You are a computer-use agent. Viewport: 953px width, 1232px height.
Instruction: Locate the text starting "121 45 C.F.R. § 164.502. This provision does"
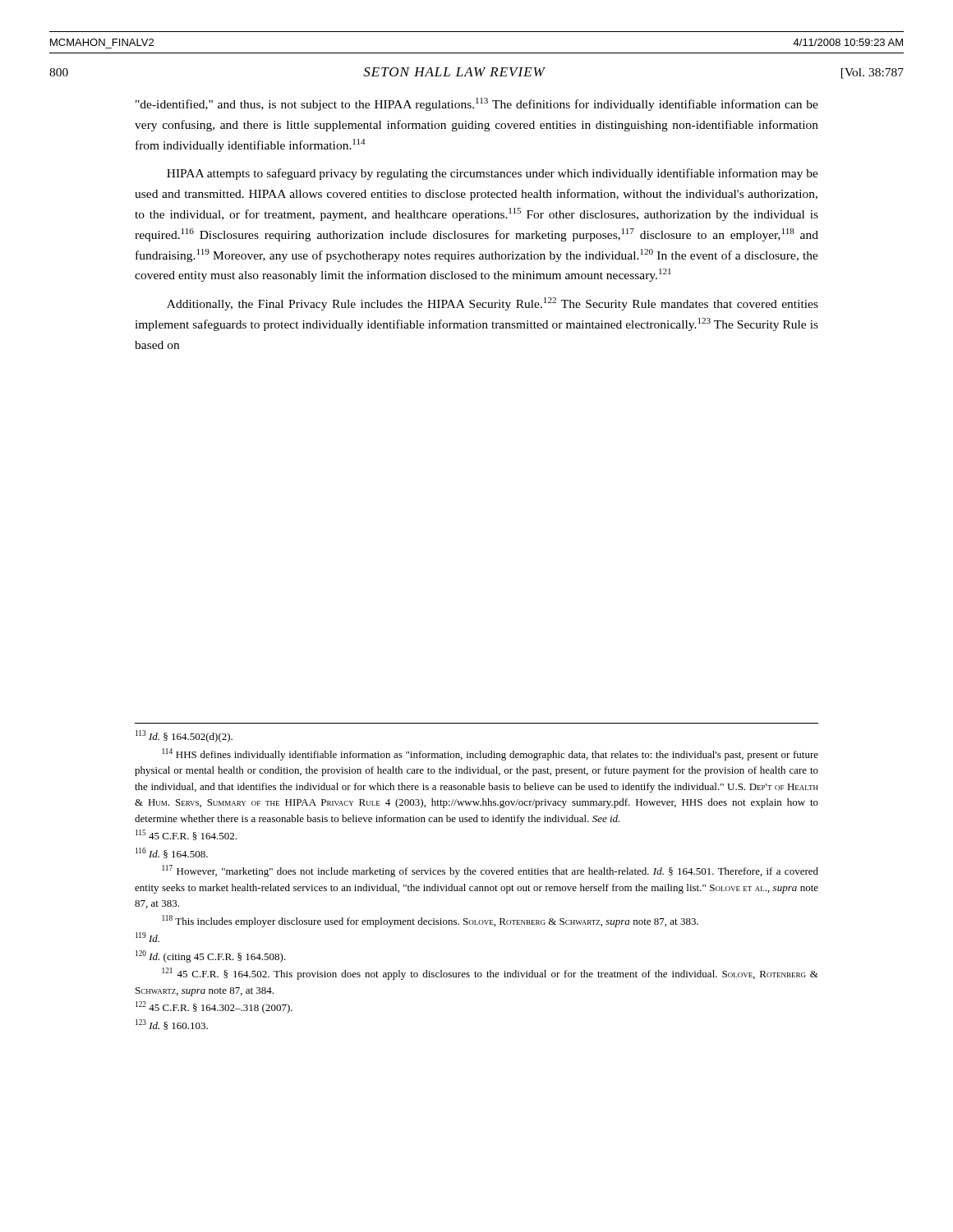[x=476, y=981]
